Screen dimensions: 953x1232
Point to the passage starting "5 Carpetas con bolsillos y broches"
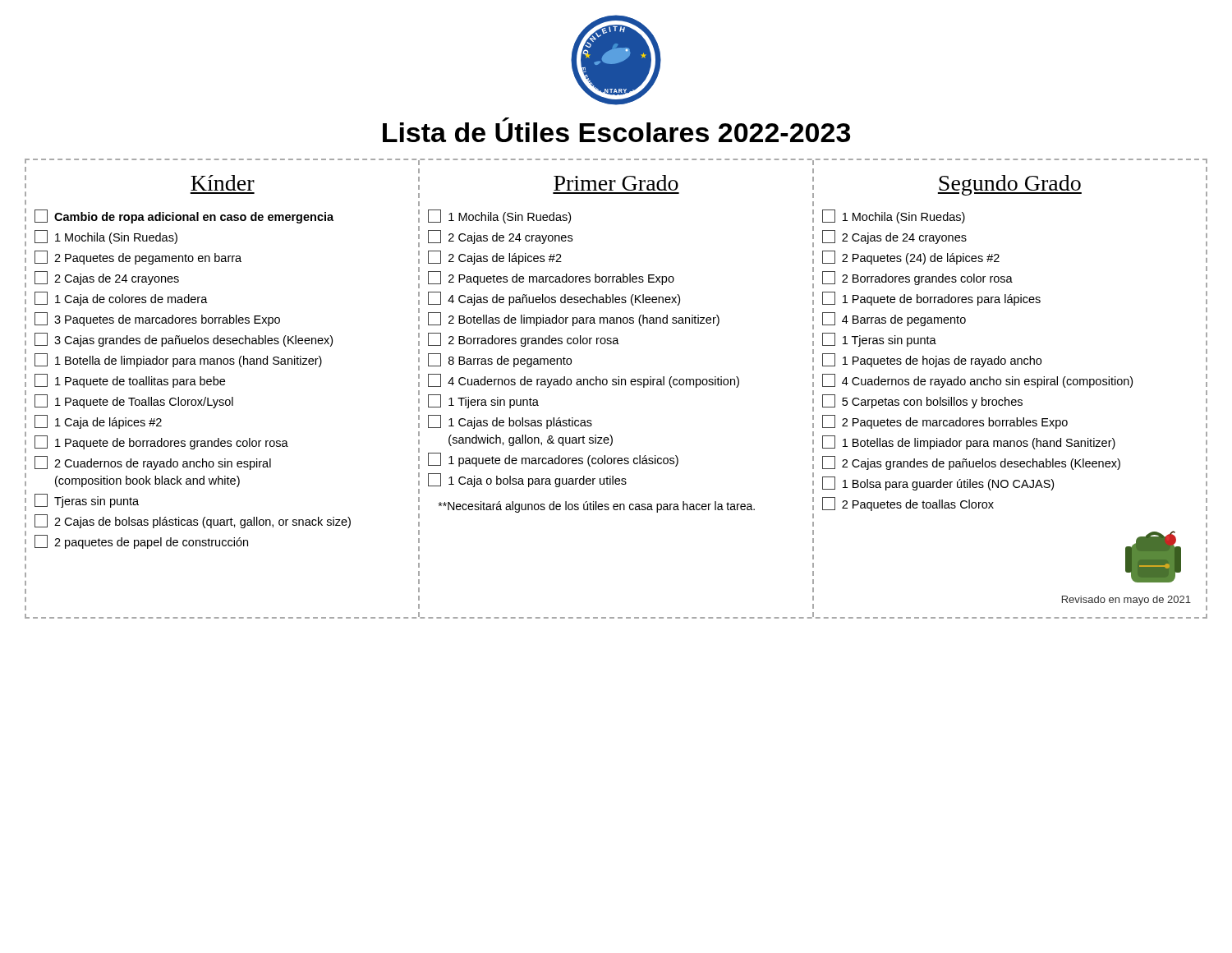point(1010,402)
